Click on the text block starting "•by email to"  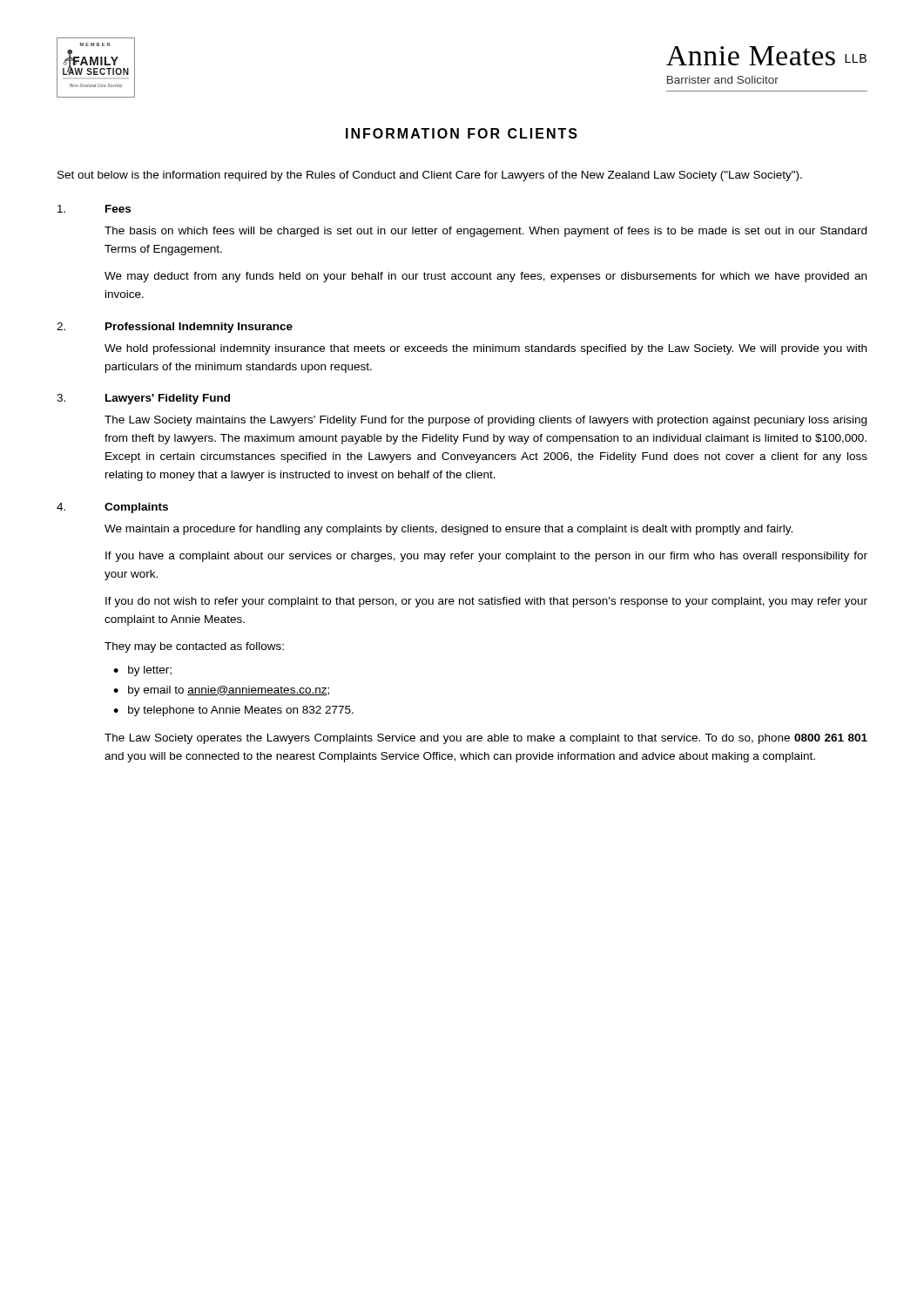click(222, 690)
